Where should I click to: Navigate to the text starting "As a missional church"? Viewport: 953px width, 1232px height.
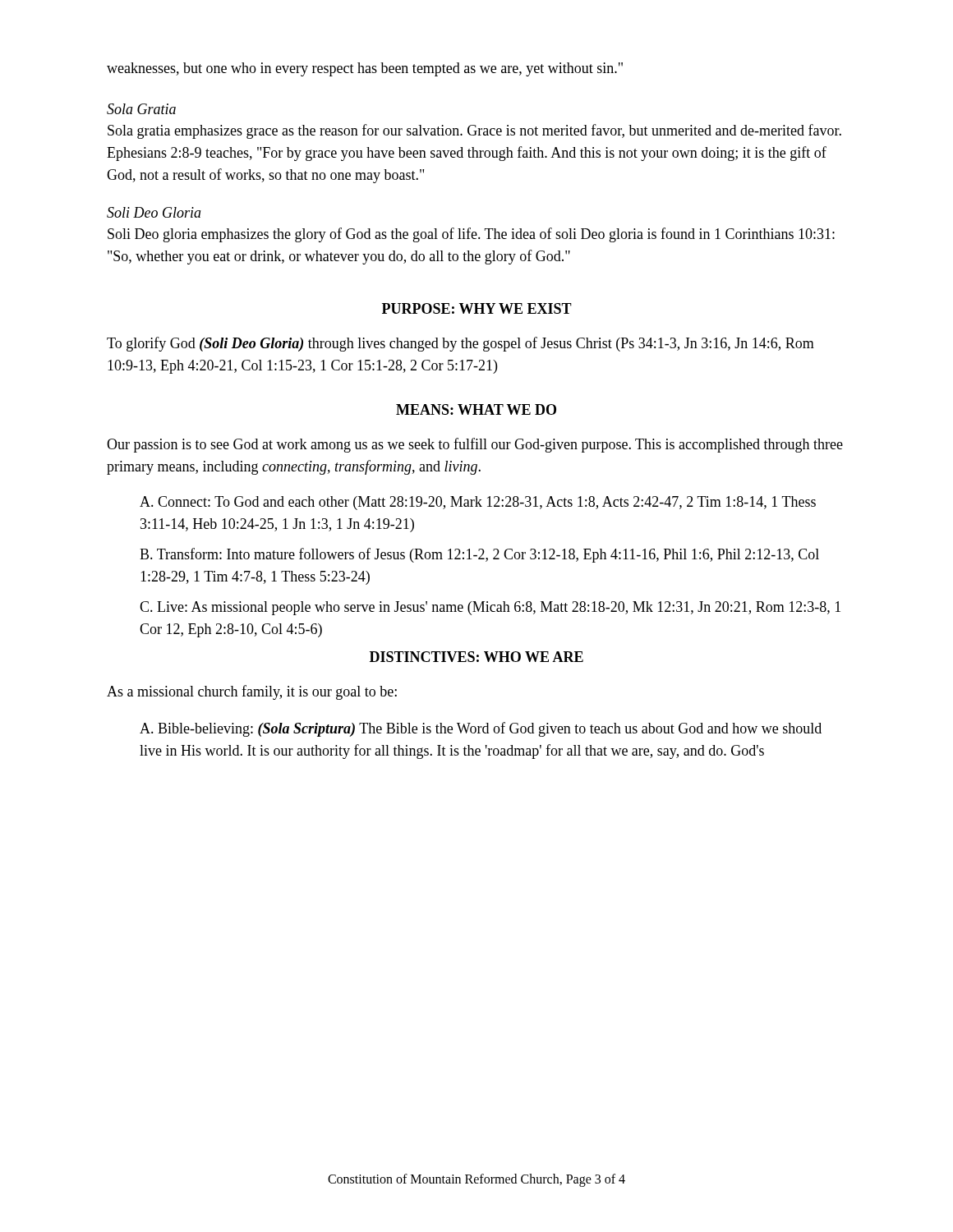252,692
